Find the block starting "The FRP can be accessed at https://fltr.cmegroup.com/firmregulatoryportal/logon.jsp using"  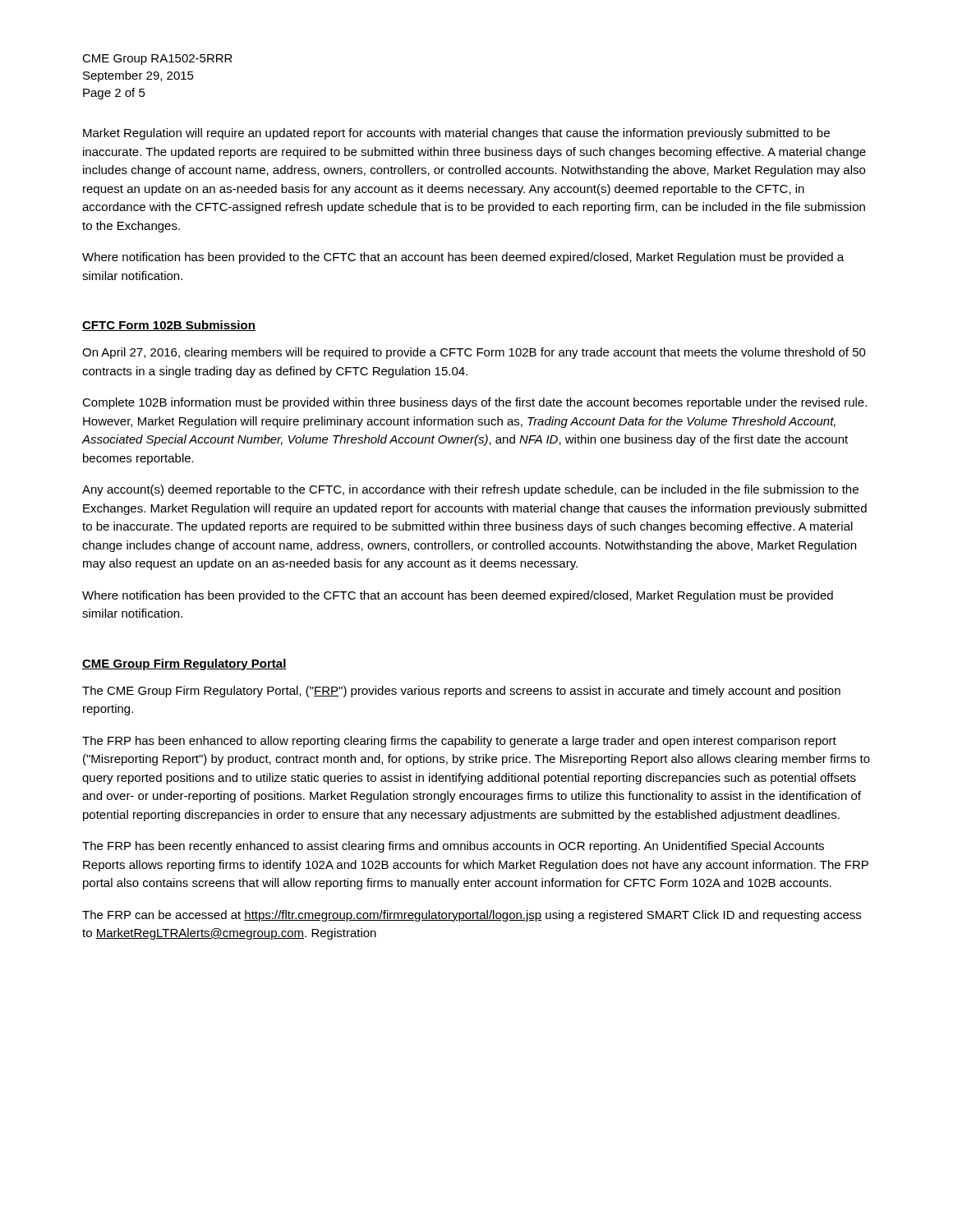[x=472, y=923]
